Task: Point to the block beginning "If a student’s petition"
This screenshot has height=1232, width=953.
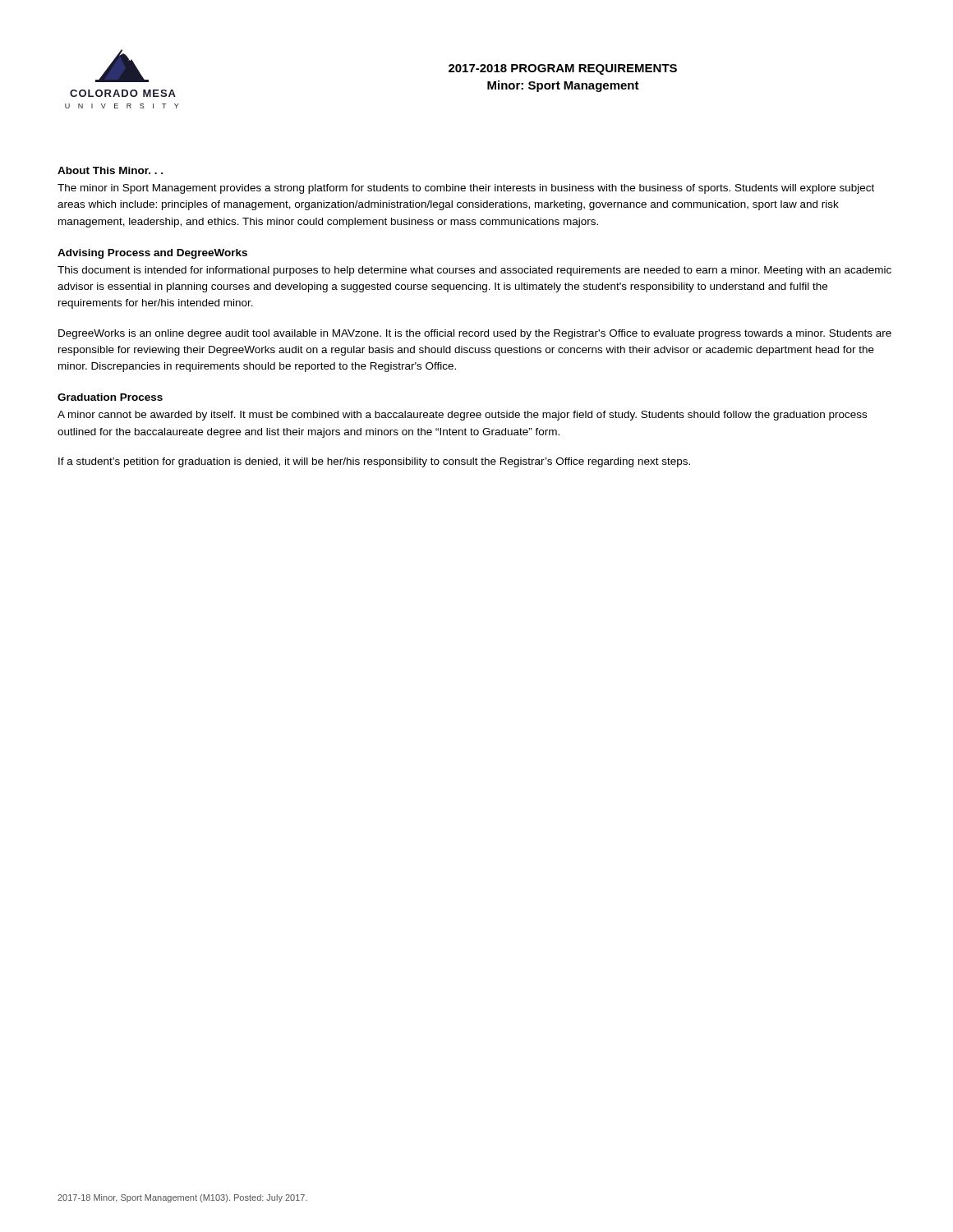Action: [374, 461]
